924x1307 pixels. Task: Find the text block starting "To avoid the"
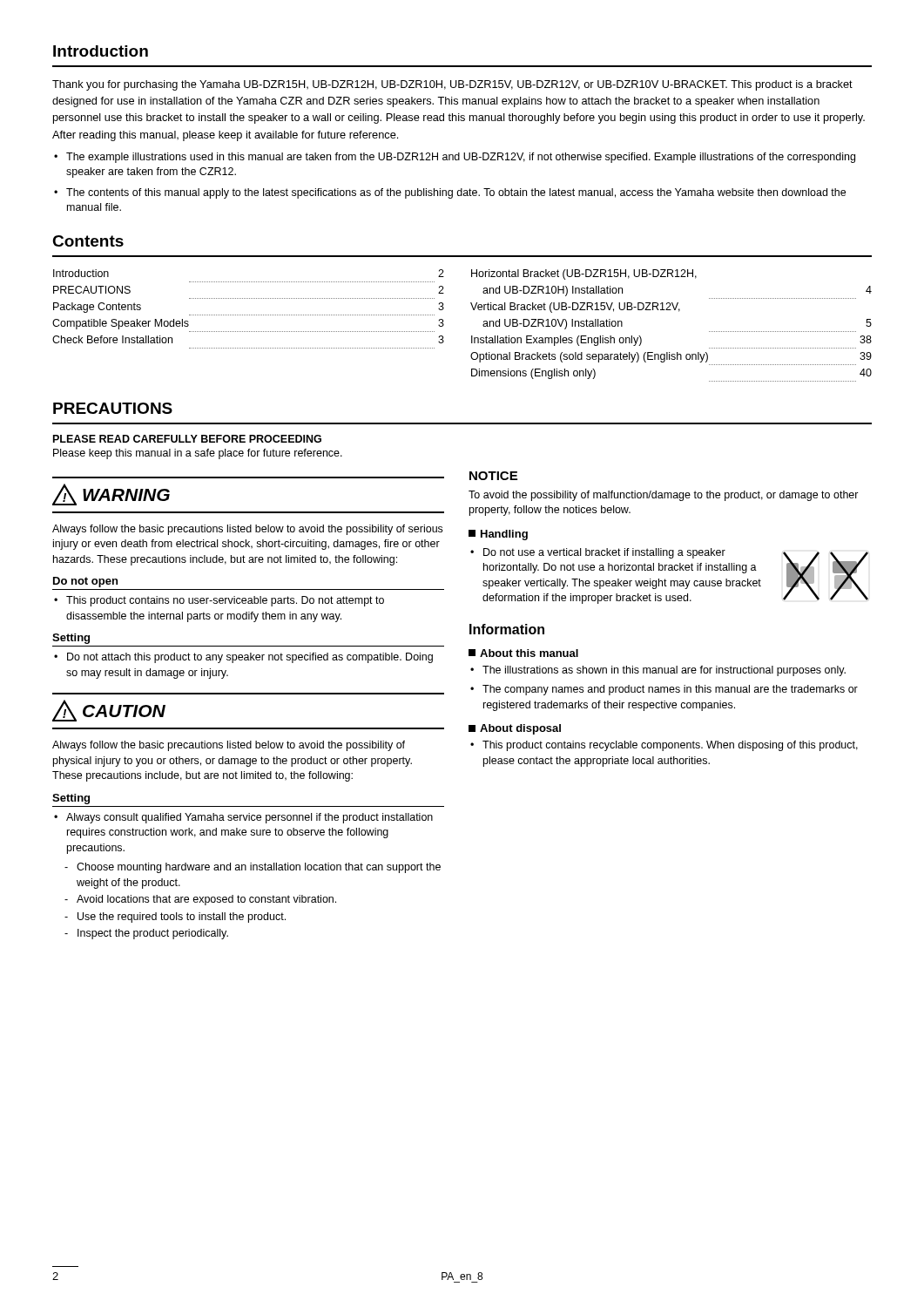click(x=663, y=502)
